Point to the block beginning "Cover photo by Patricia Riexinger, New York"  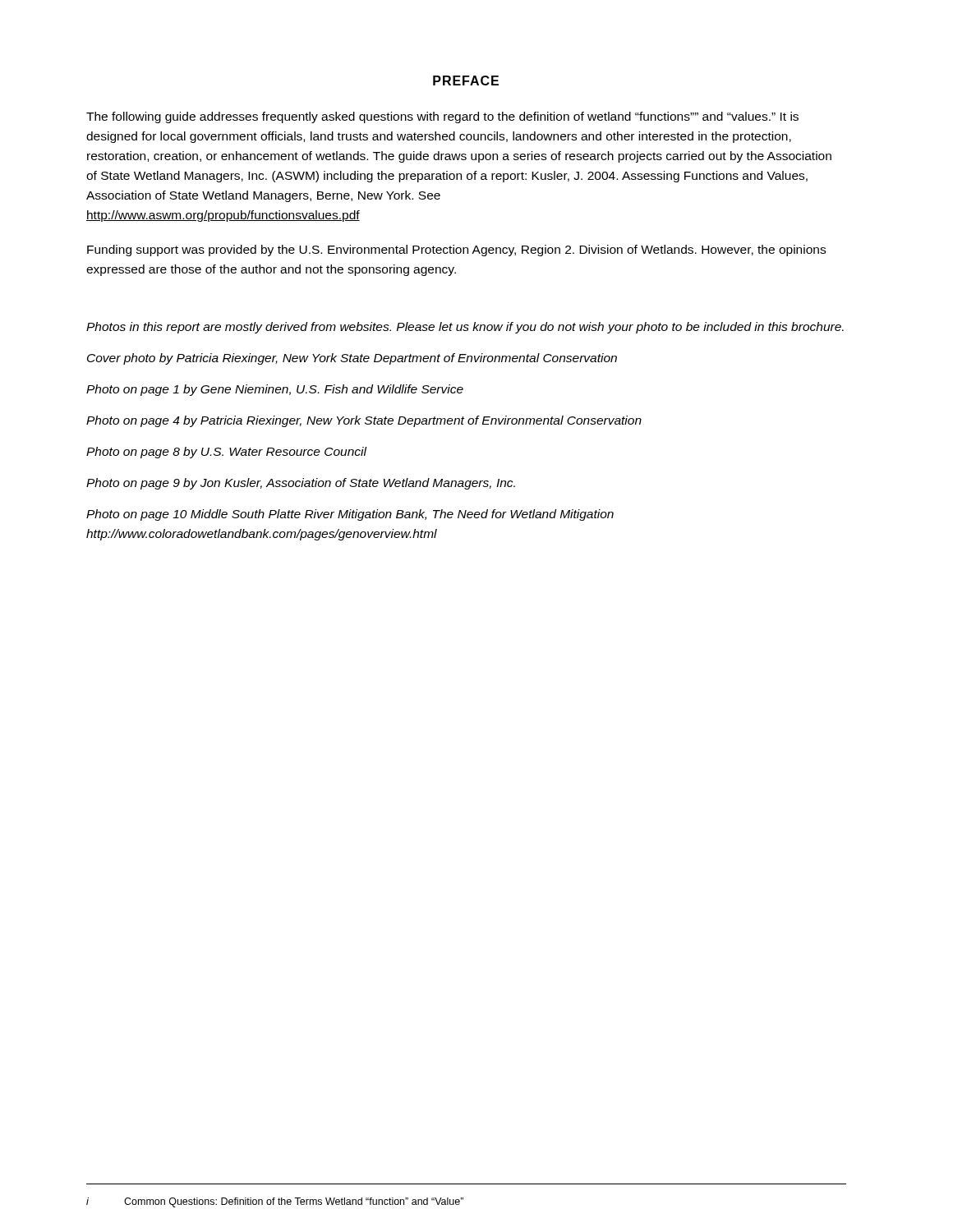tap(352, 358)
